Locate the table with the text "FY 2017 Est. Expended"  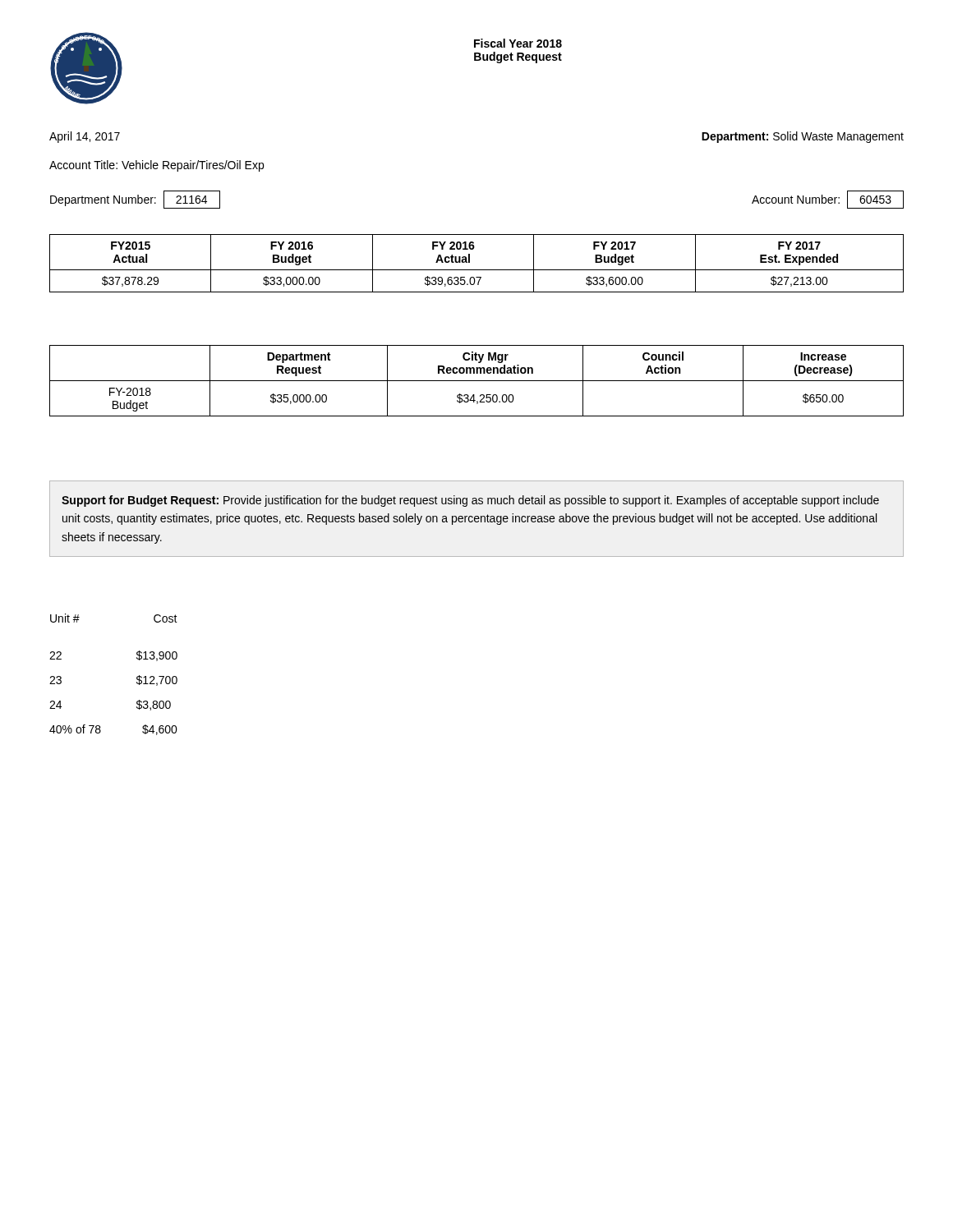click(476, 263)
